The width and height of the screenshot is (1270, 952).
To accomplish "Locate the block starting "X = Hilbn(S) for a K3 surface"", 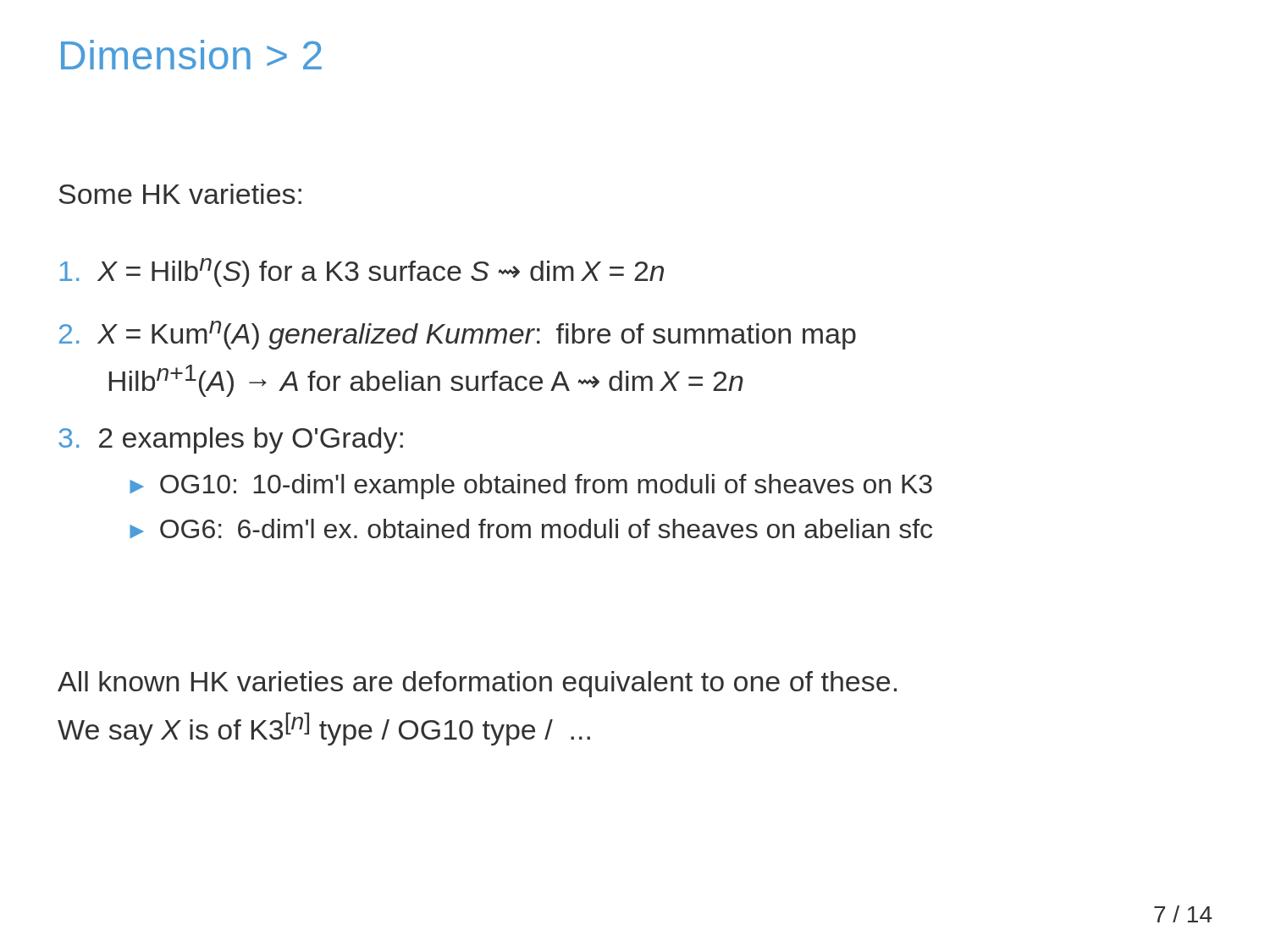I will click(361, 268).
